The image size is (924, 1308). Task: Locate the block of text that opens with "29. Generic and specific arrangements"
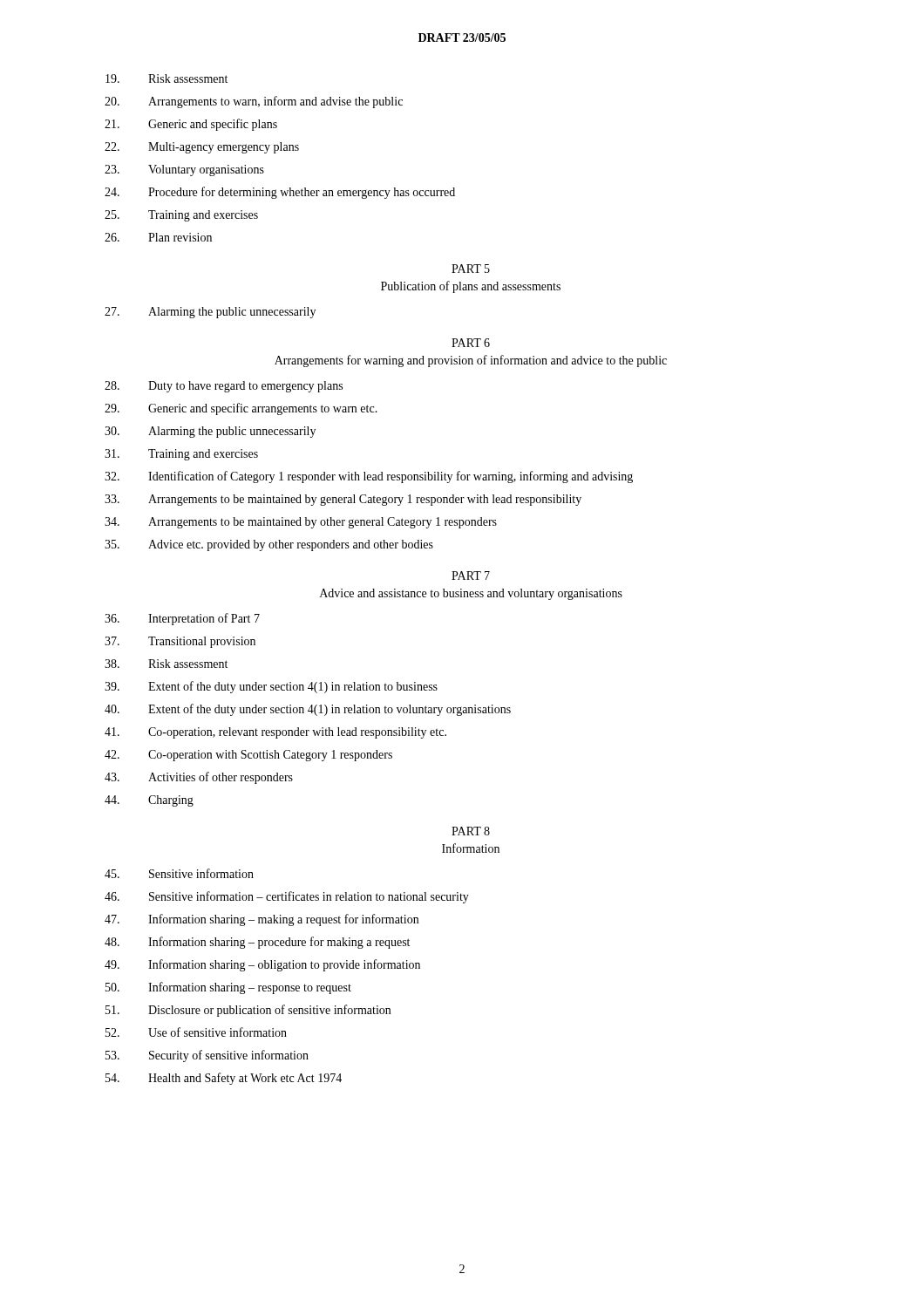[x=241, y=409]
